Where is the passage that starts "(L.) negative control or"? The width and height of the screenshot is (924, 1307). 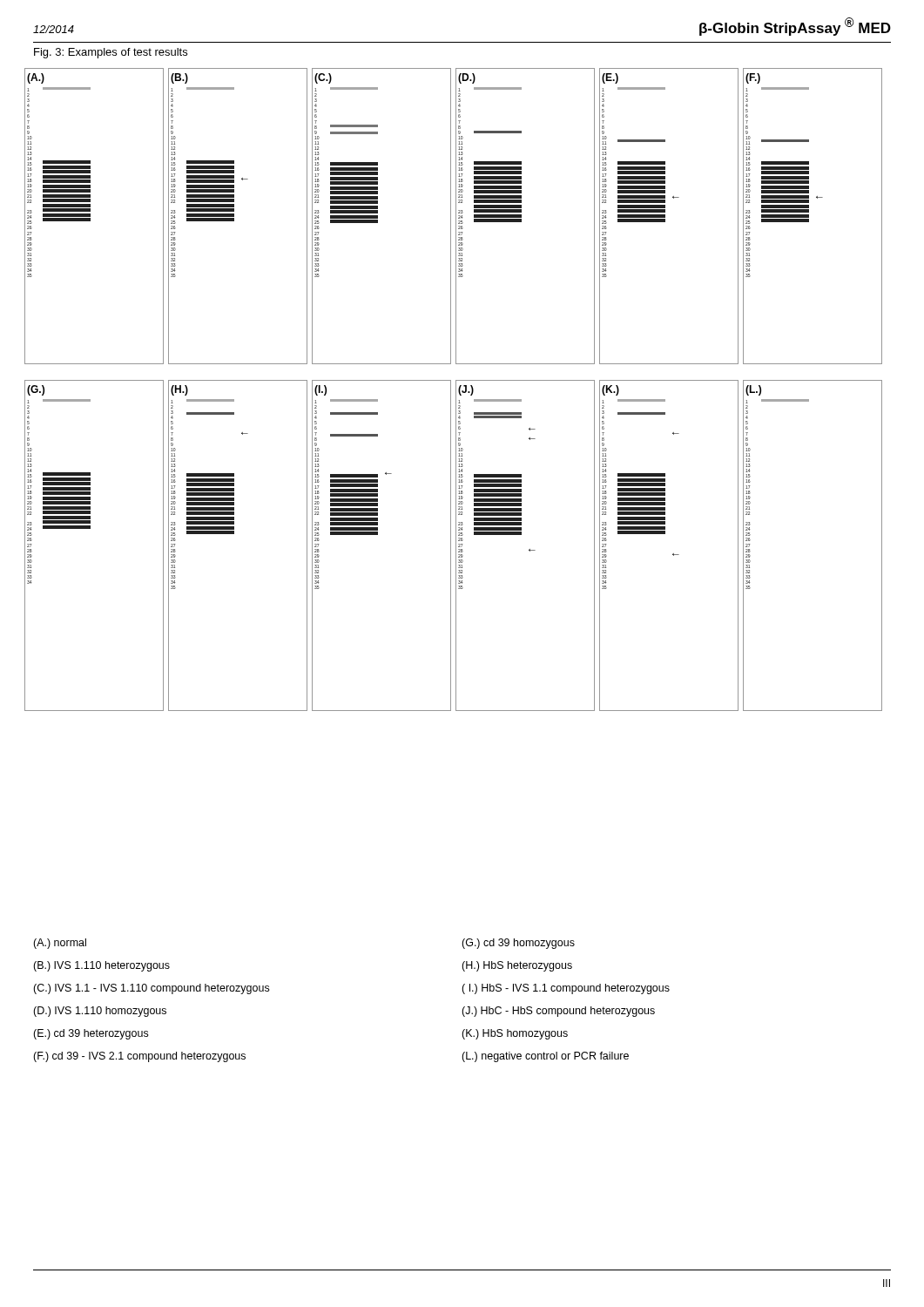(545, 1056)
